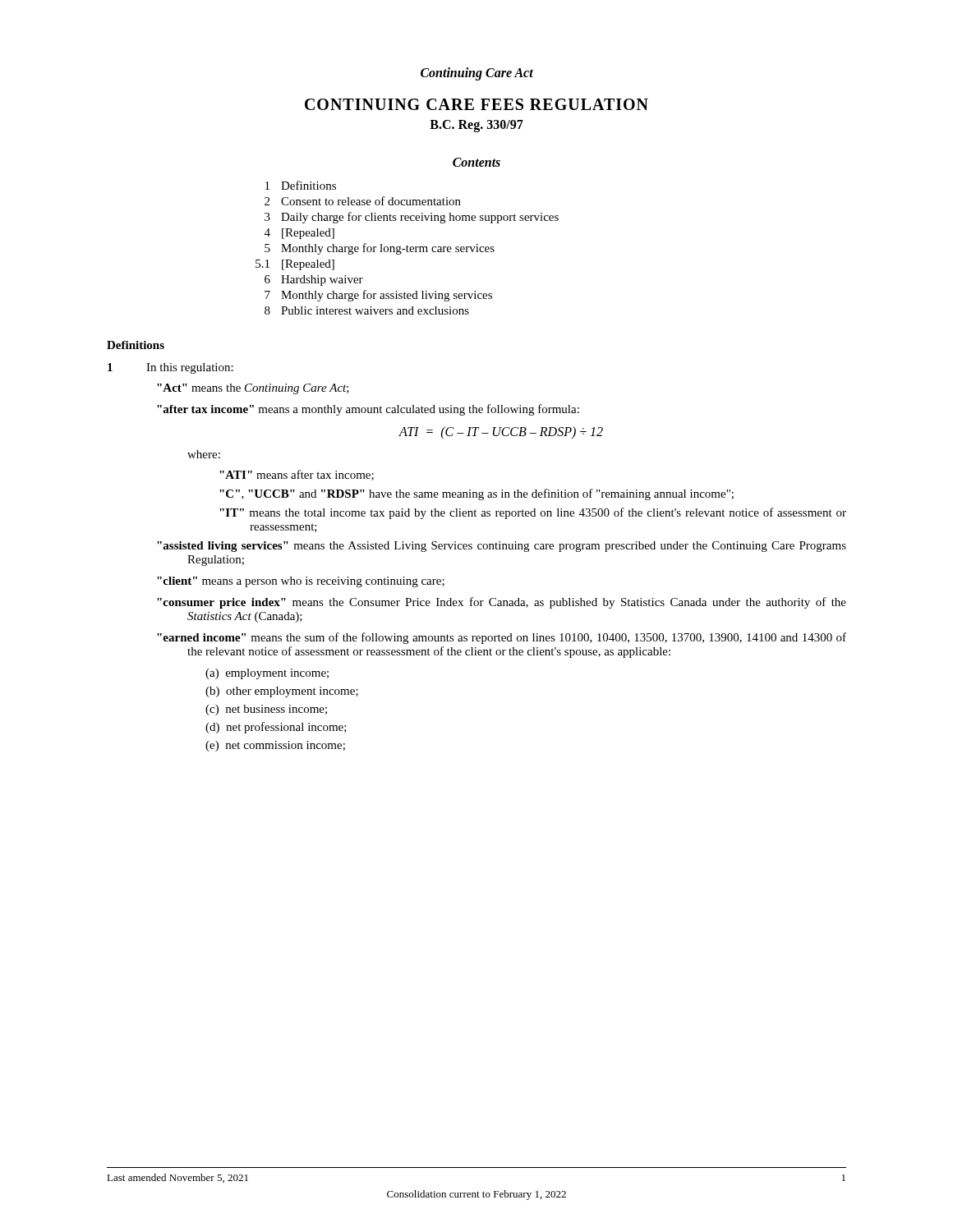Click on the passage starting ""ATI" means after tax income;"
Image resolution: width=953 pixels, height=1232 pixels.
coord(296,475)
